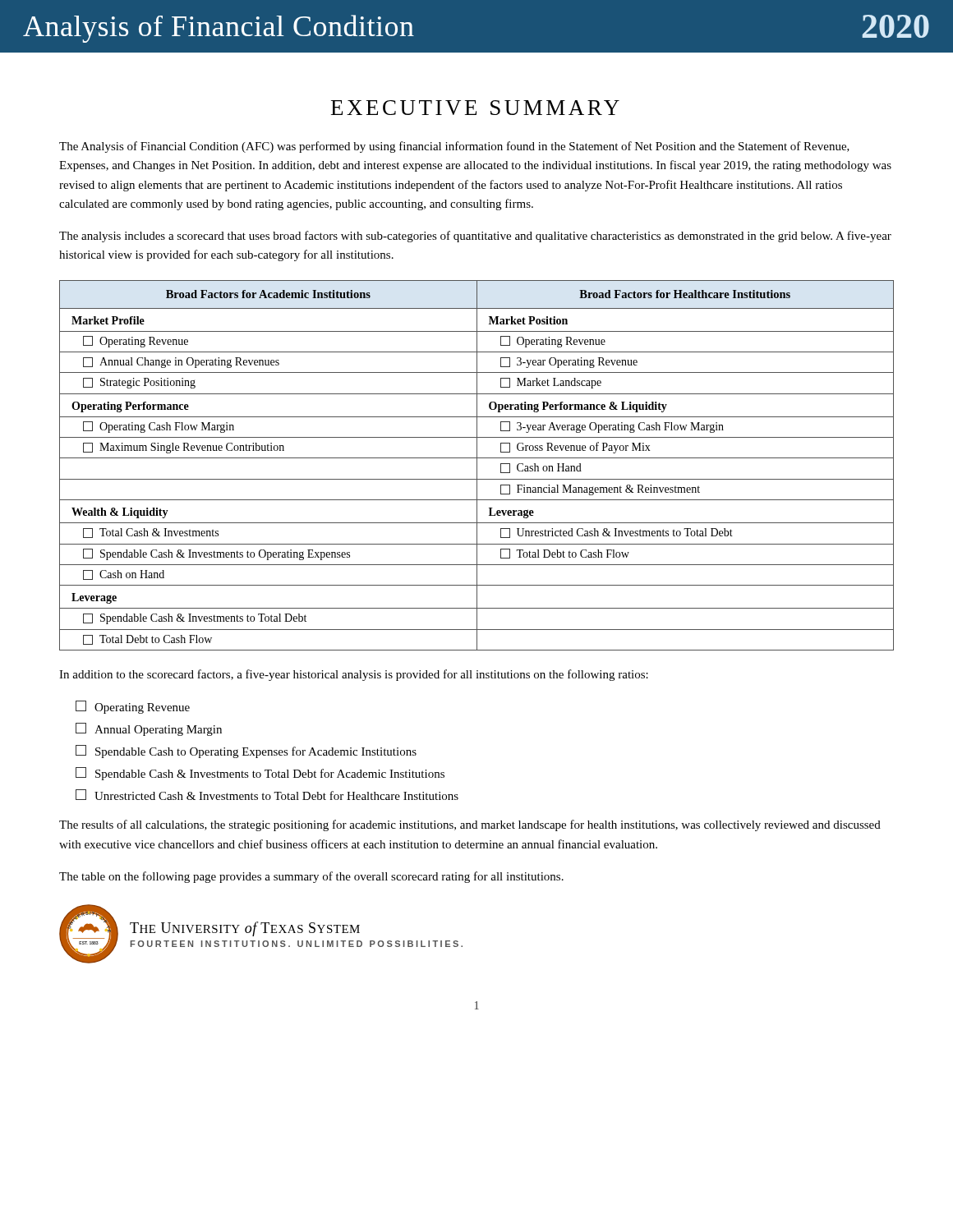The height and width of the screenshot is (1232, 953).
Task: Find the text block containing "The Analysis of Financial"
Action: pos(475,175)
